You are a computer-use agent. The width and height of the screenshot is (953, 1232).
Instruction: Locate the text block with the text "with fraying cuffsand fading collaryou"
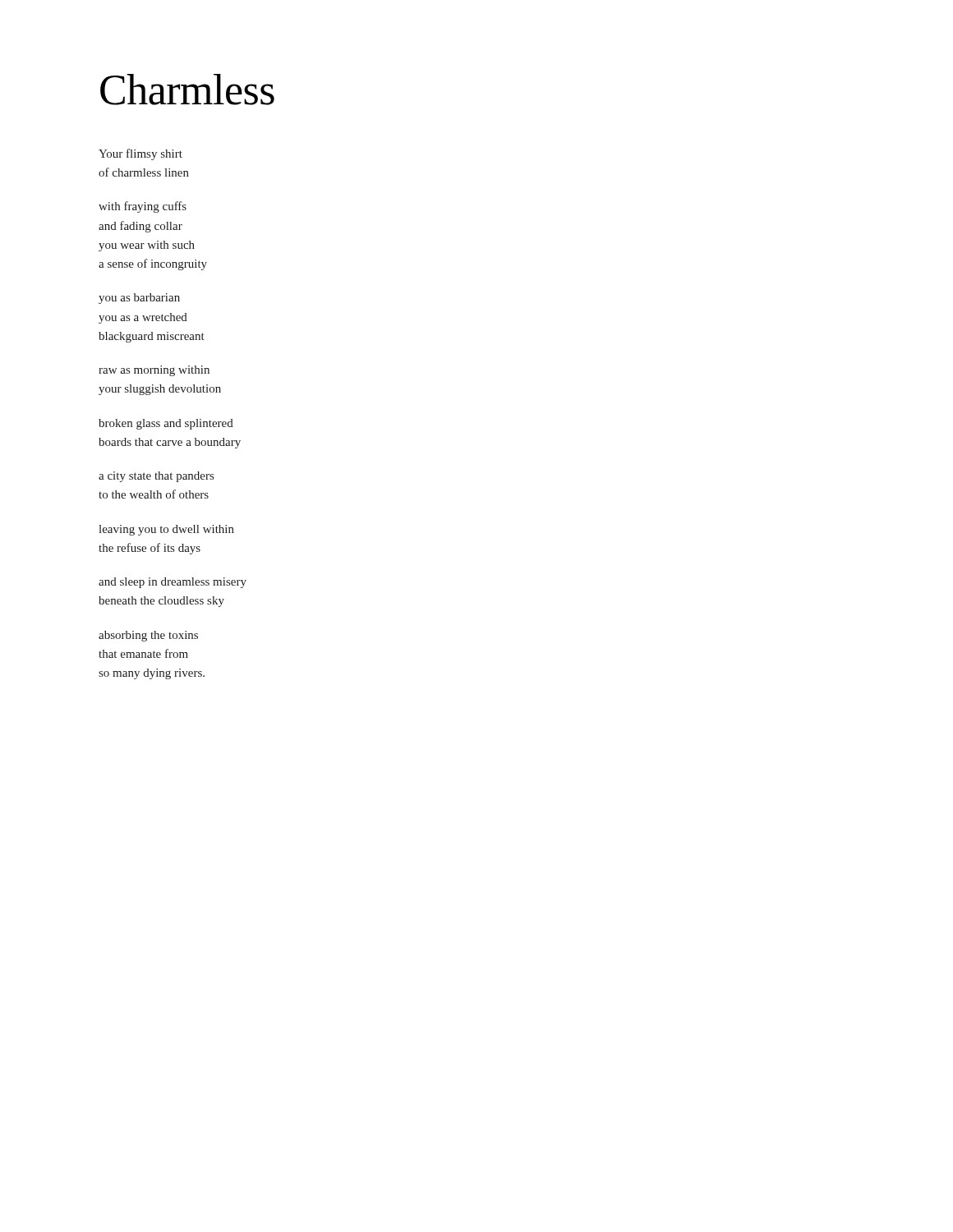[x=153, y=235]
